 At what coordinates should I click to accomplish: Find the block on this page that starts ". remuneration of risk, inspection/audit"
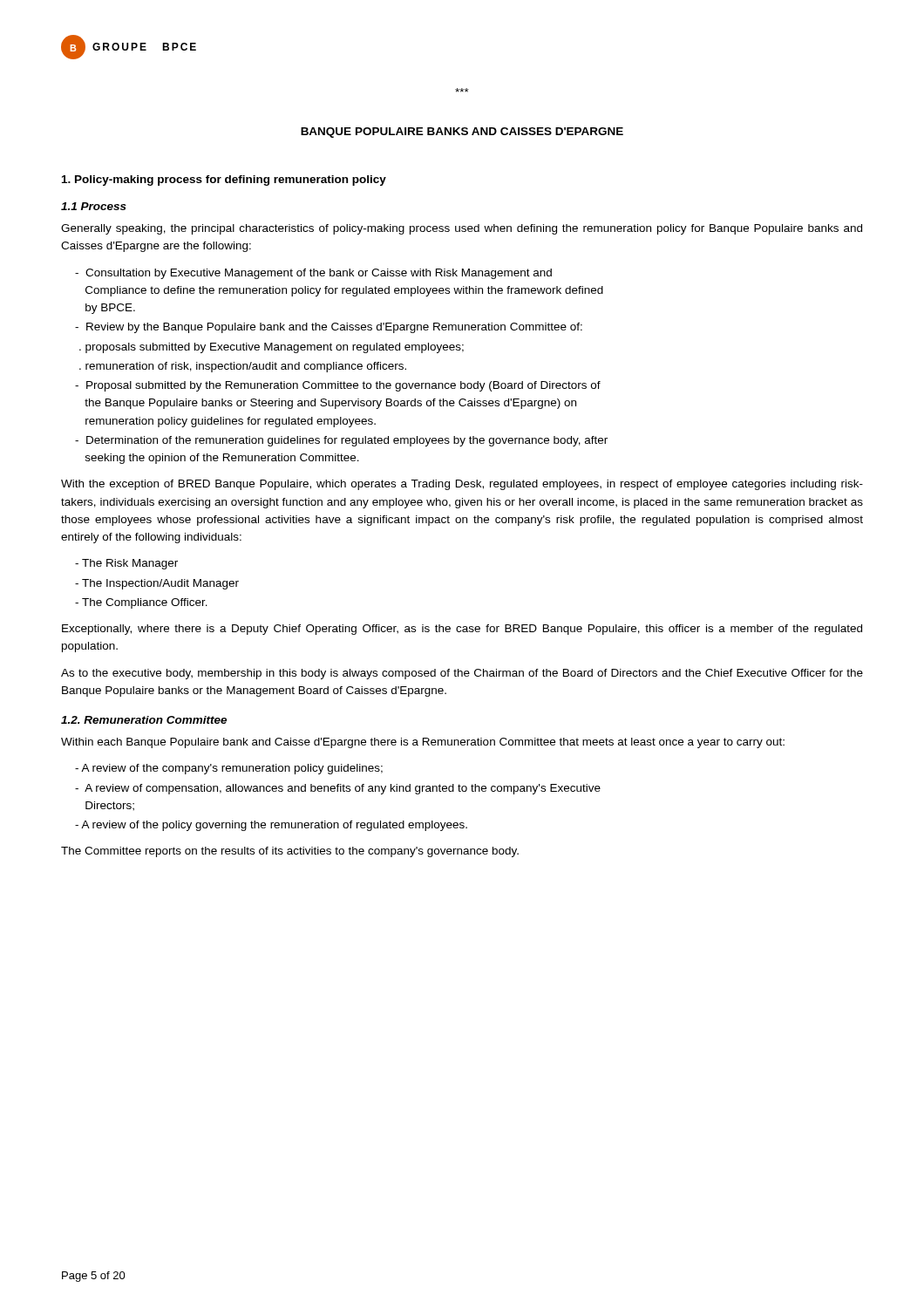pos(243,366)
